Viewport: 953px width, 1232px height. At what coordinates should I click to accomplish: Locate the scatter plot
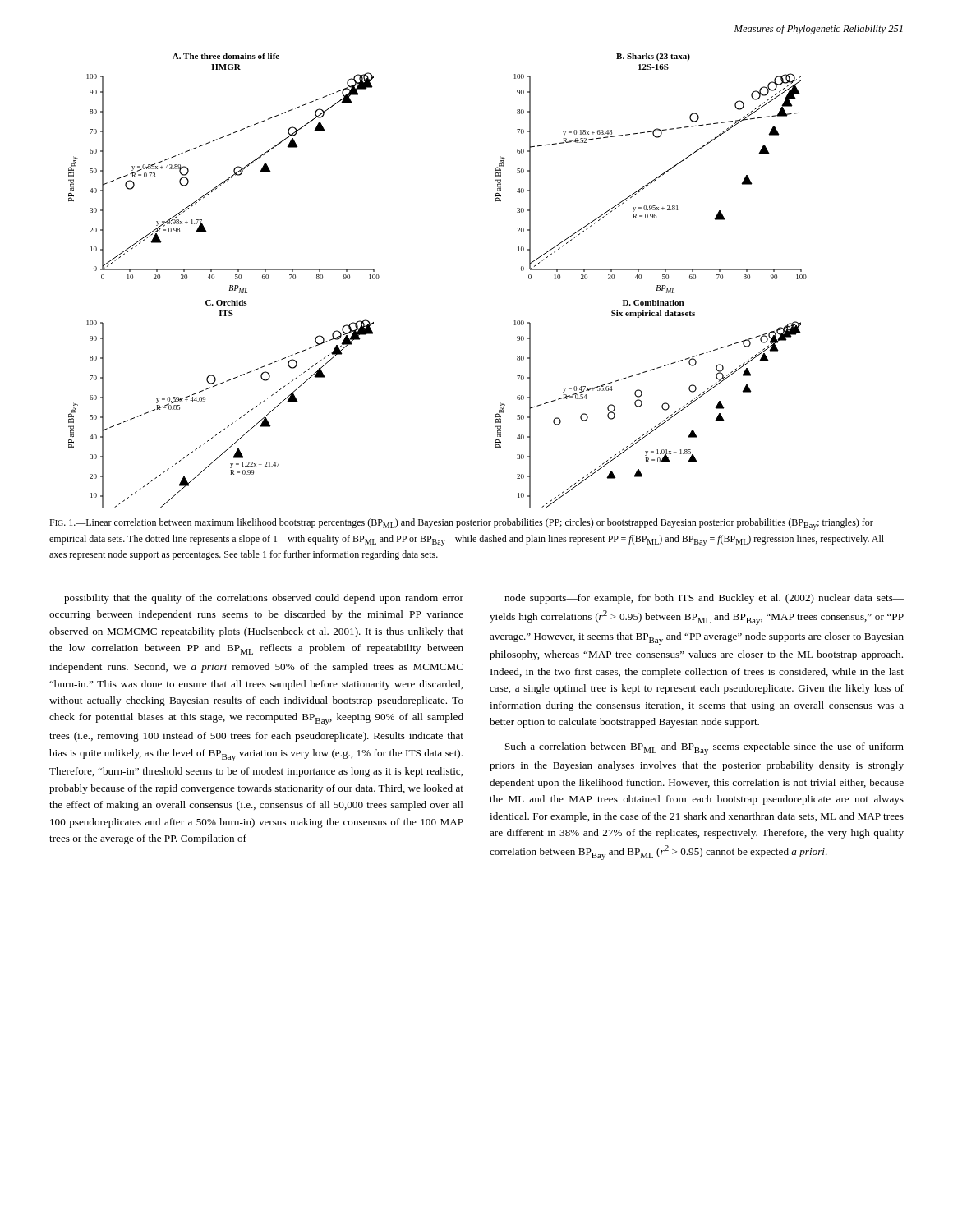point(476,274)
